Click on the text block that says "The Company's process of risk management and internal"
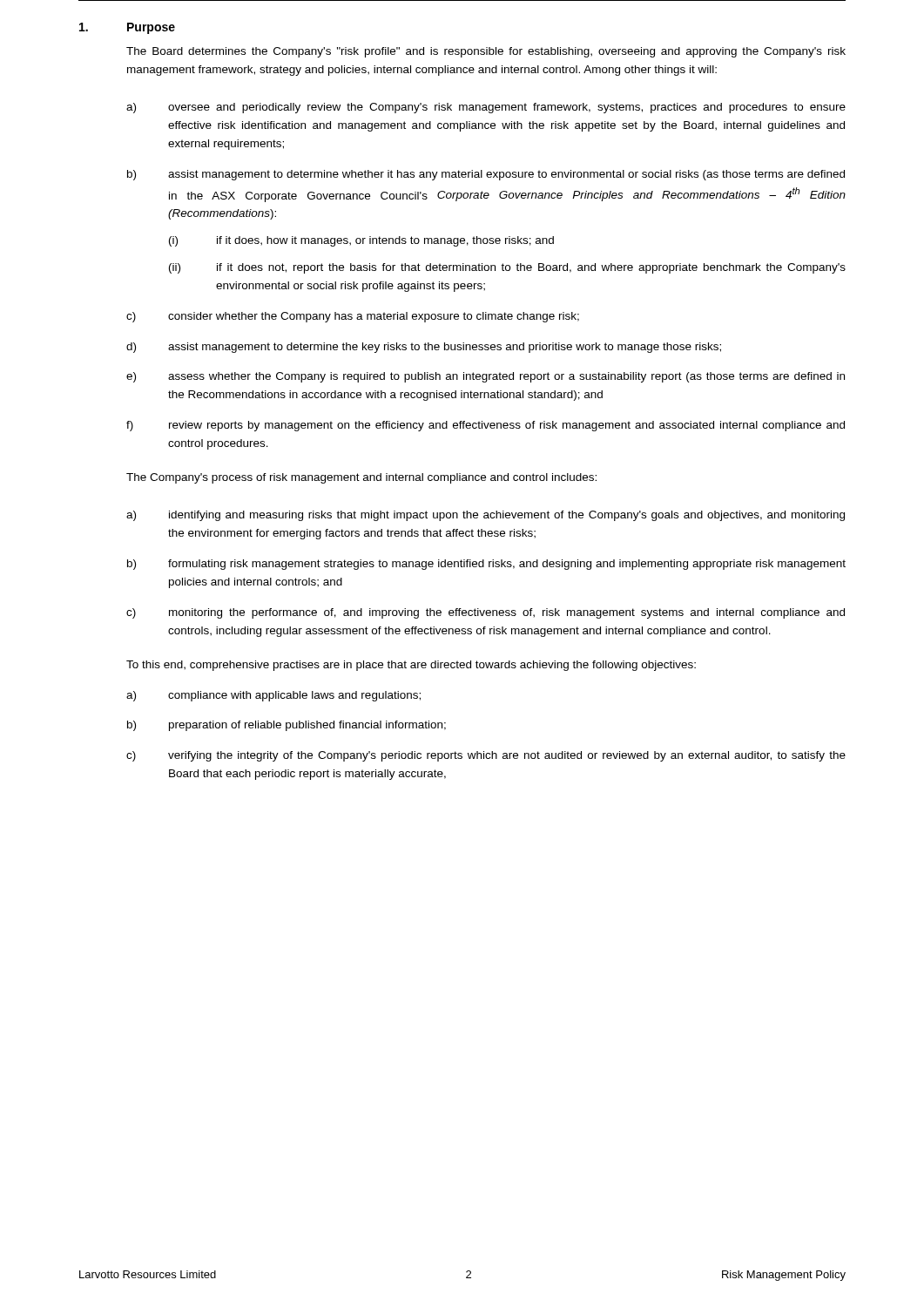924x1307 pixels. 362,477
